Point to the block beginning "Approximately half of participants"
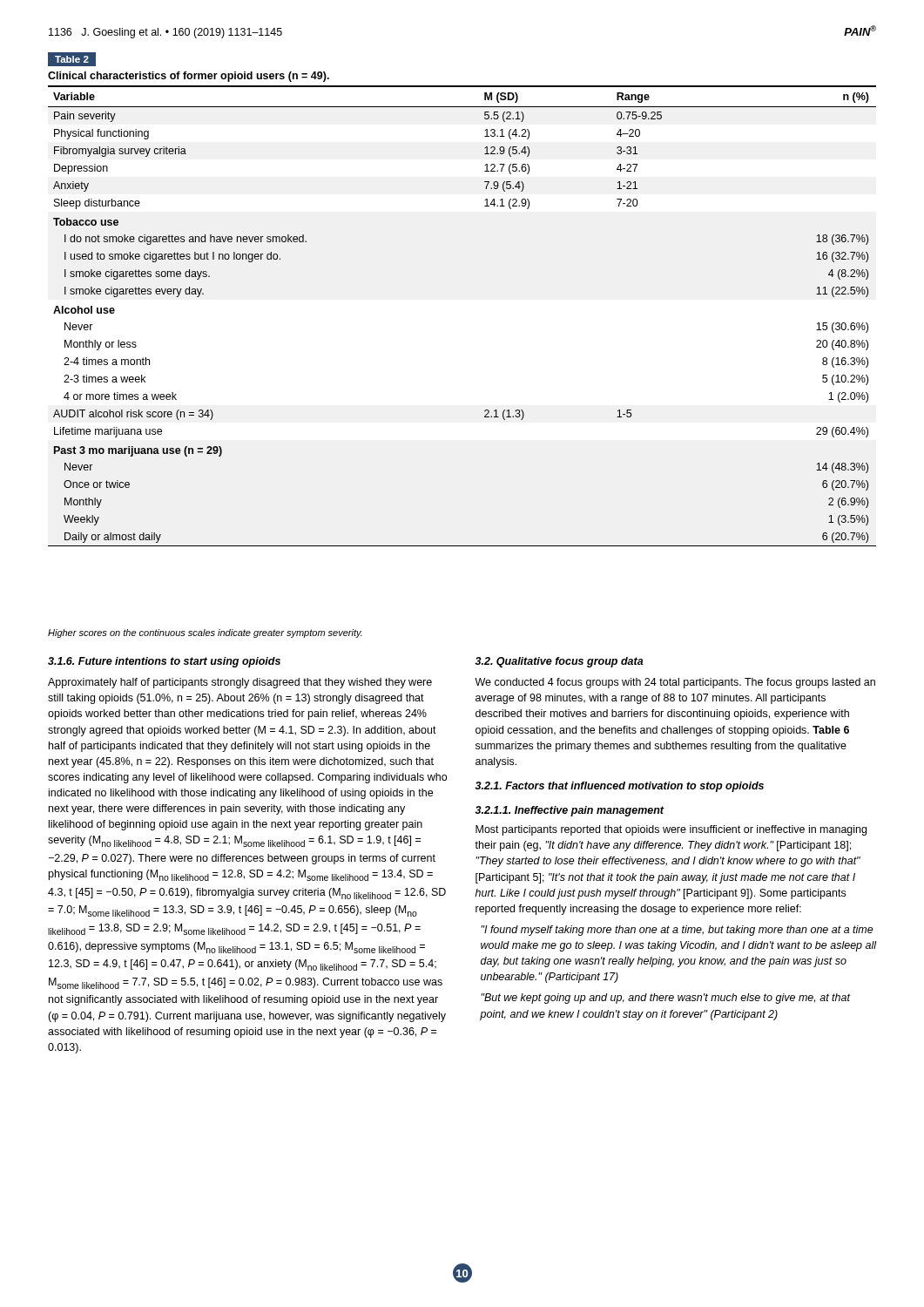The width and height of the screenshot is (924, 1307). coord(248,865)
